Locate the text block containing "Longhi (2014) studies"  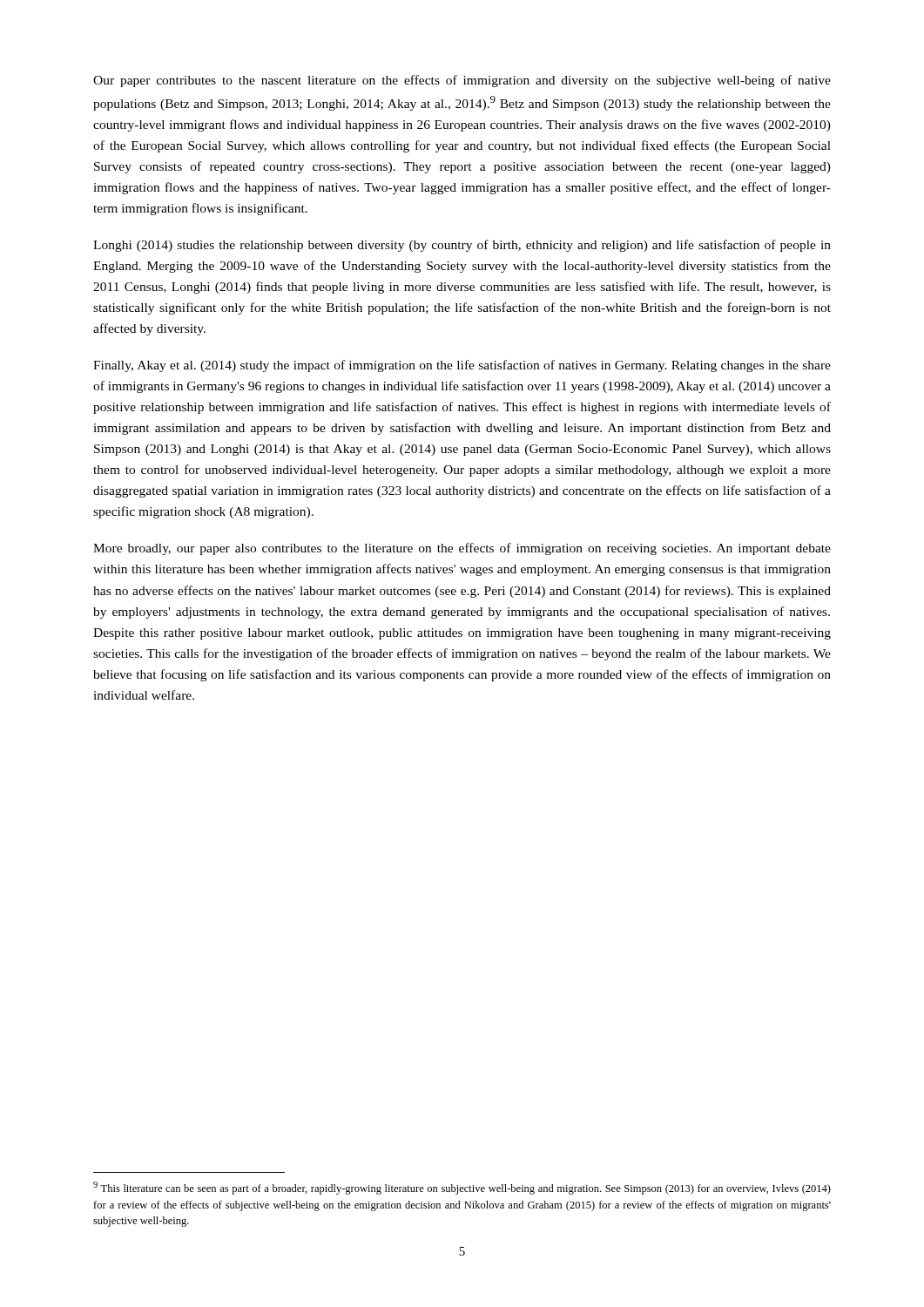click(x=462, y=286)
